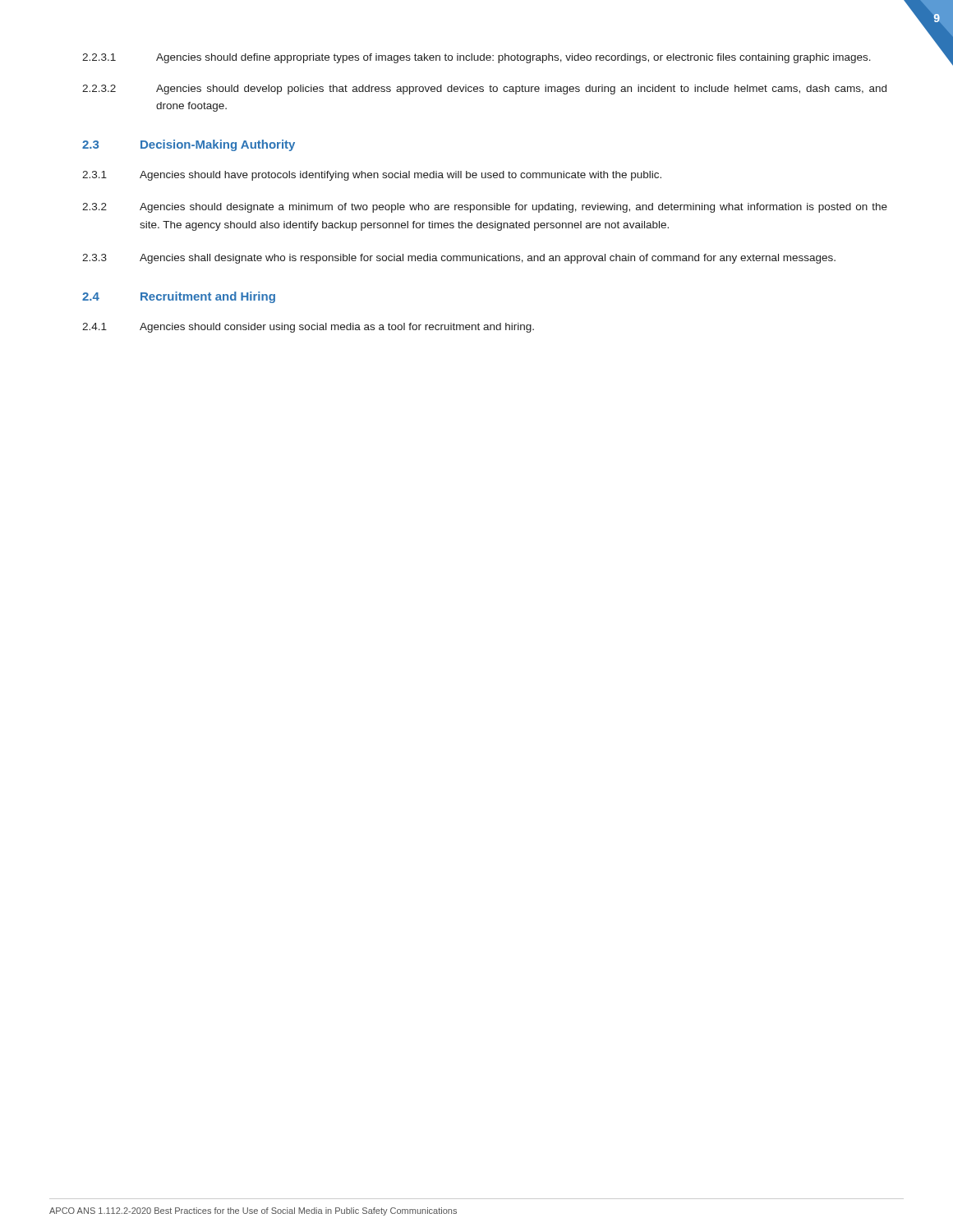Screen dimensions: 1232x953
Task: Find the element starting "2.3.2 Agencies should designate a minimum"
Action: 485,216
